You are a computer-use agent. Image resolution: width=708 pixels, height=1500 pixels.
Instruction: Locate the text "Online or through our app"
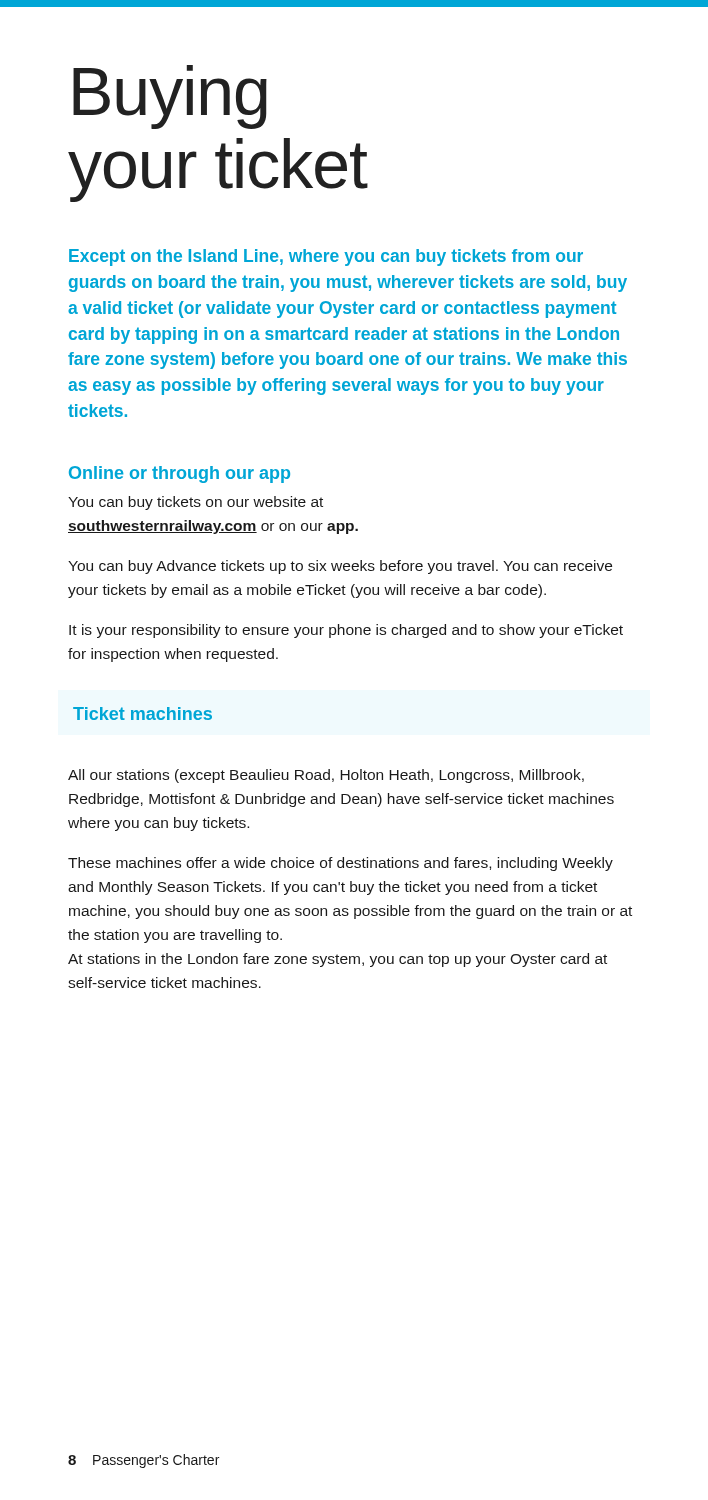179,473
